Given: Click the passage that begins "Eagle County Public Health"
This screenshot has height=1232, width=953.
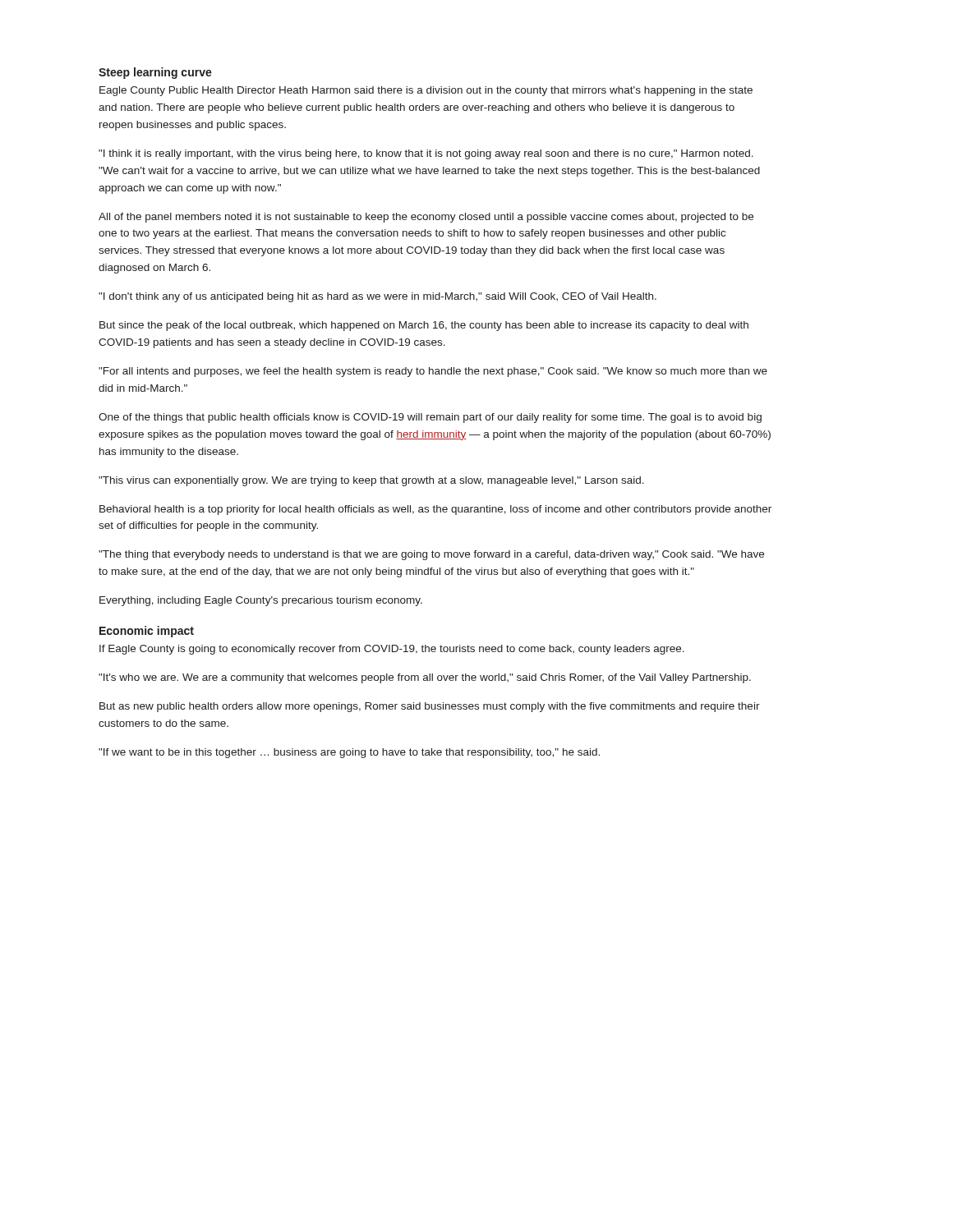Looking at the screenshot, I should pyautogui.click(x=426, y=107).
